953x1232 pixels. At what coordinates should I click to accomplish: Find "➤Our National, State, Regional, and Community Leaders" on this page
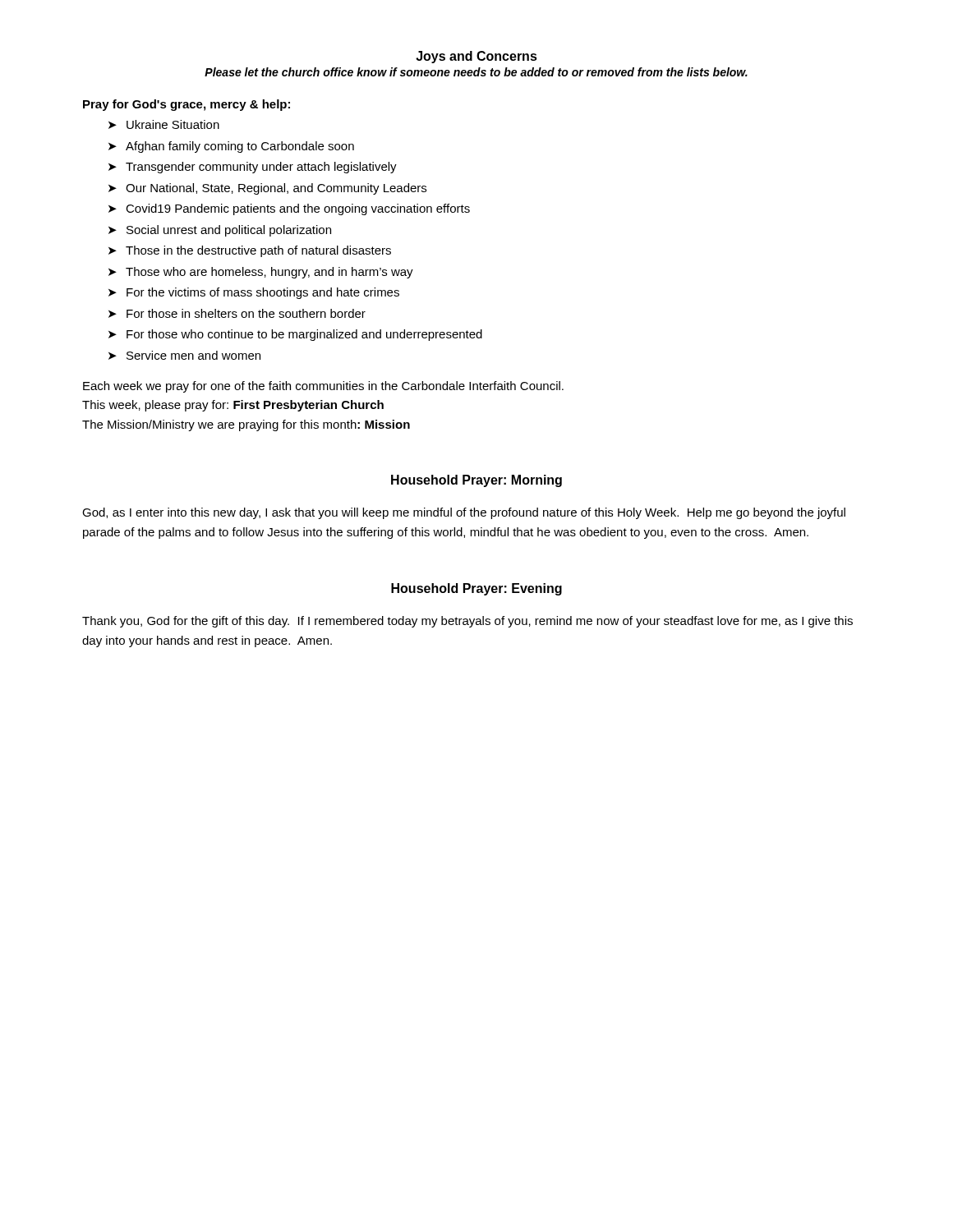(267, 188)
